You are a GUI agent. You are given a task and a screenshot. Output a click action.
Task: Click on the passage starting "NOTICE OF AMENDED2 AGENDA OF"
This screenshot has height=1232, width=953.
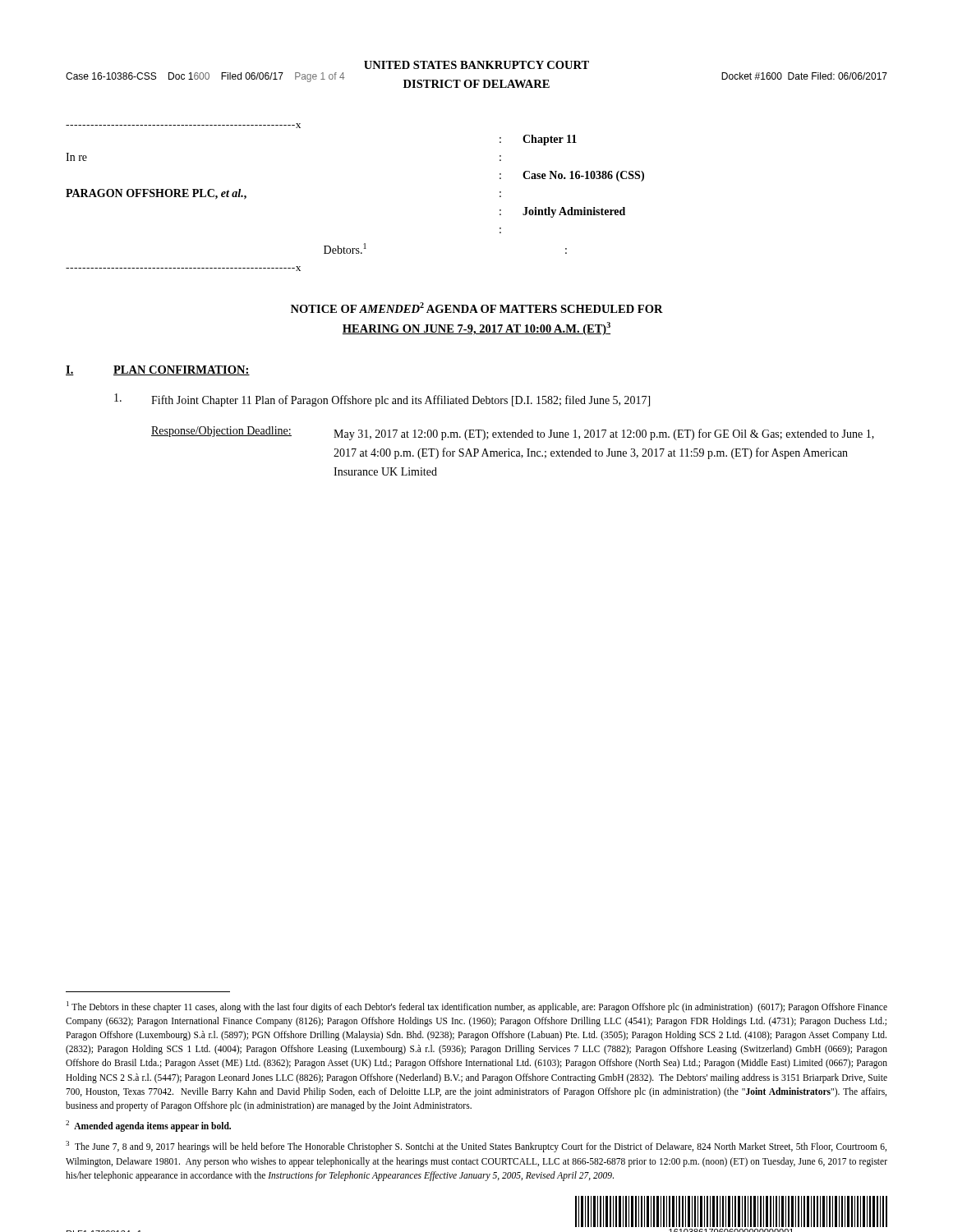[x=476, y=319]
